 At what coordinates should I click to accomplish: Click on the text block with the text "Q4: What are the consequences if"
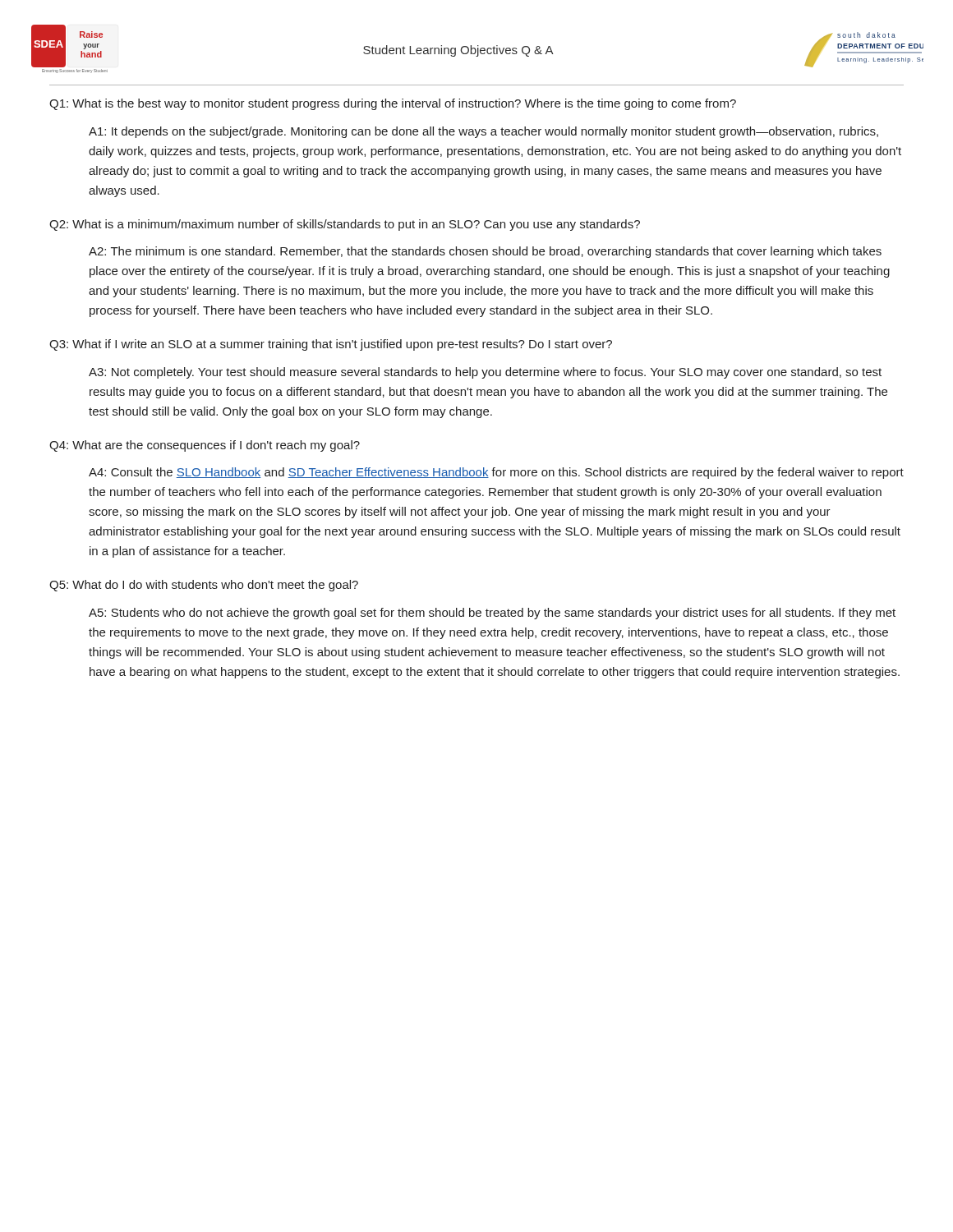476,498
